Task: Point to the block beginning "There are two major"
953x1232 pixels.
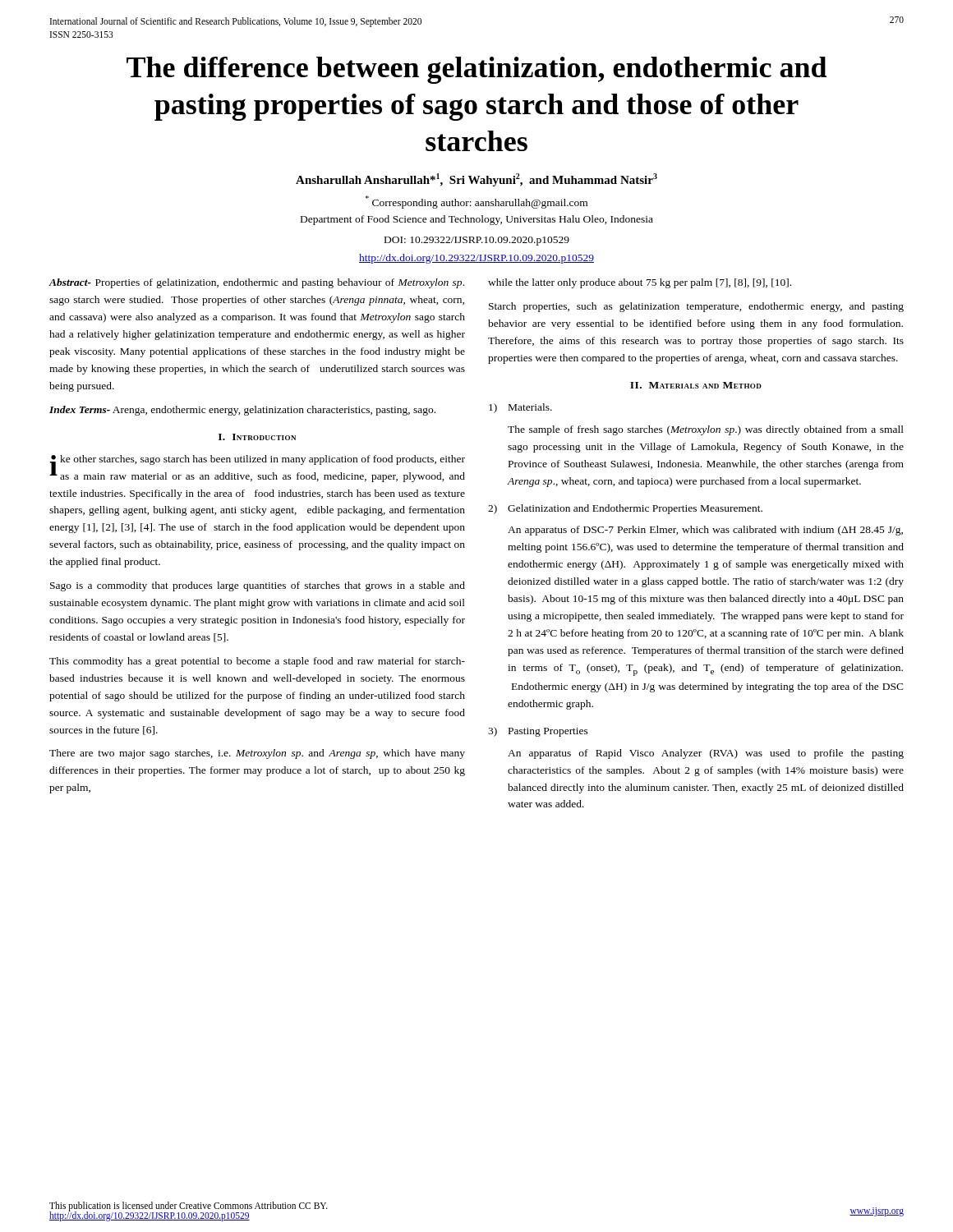Action: click(257, 770)
